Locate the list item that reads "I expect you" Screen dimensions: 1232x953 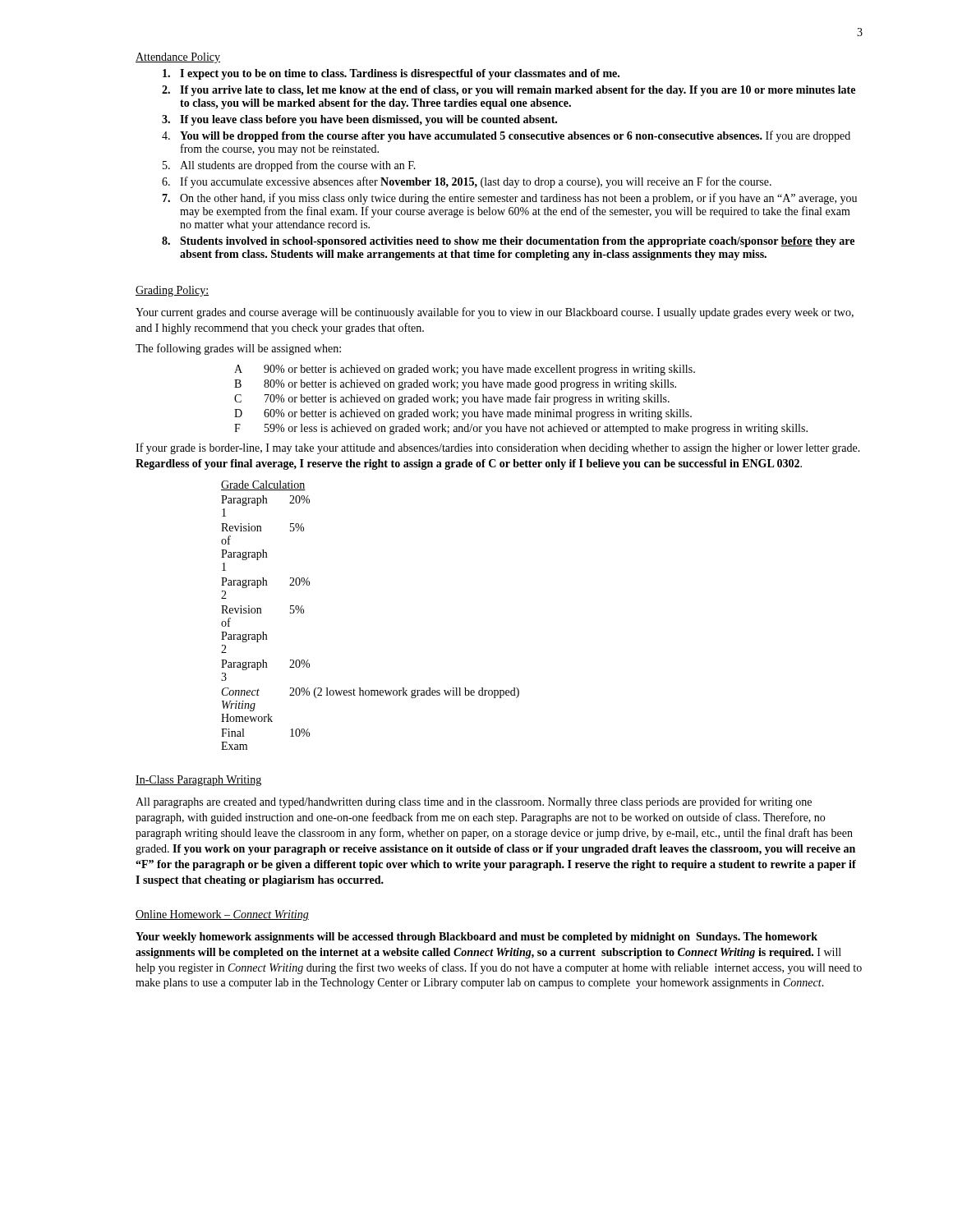[x=391, y=74]
